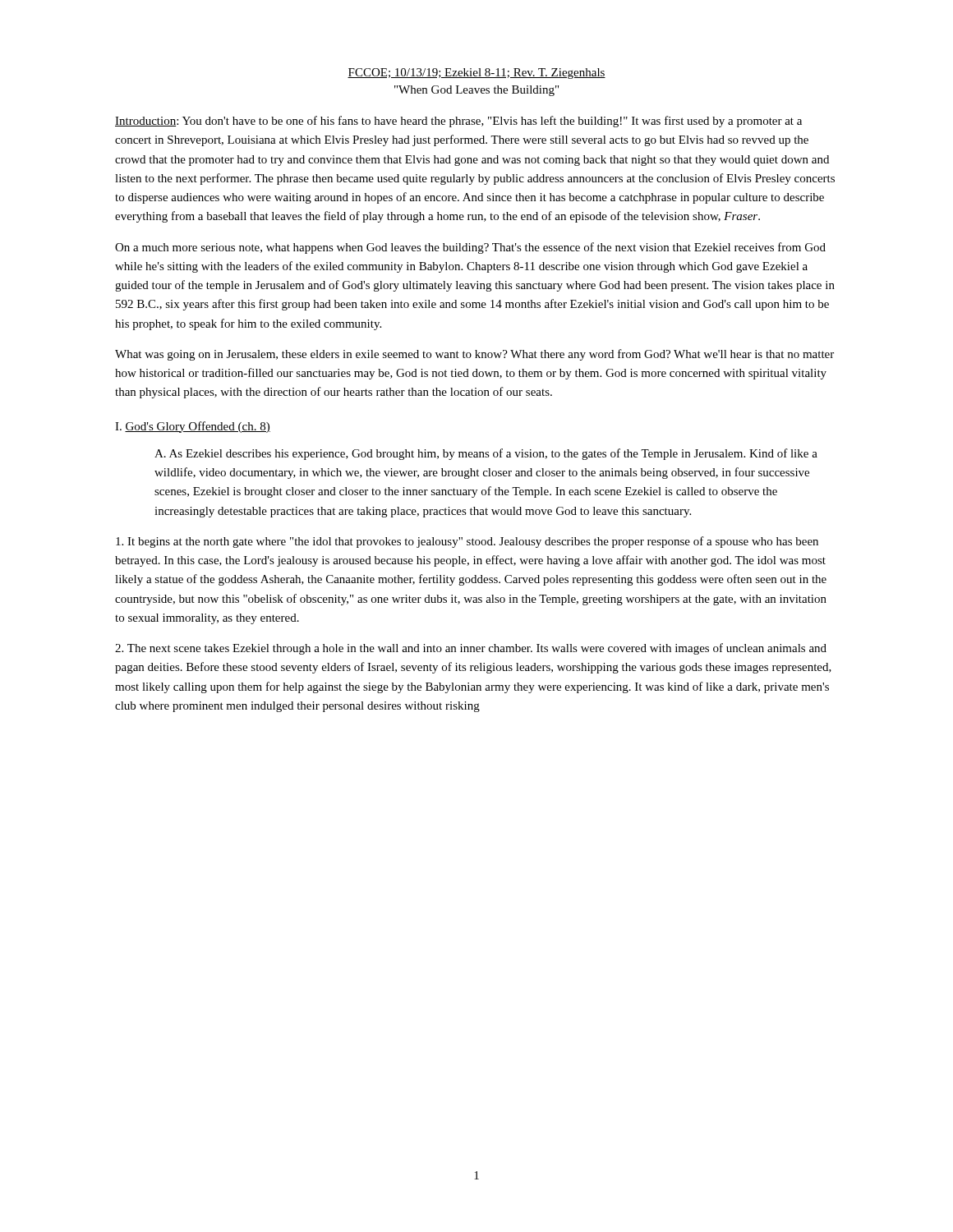The width and height of the screenshot is (953, 1232).
Task: Locate the text block that reads "A. As Ezekiel describes his experience, God brought"
Action: coord(486,482)
